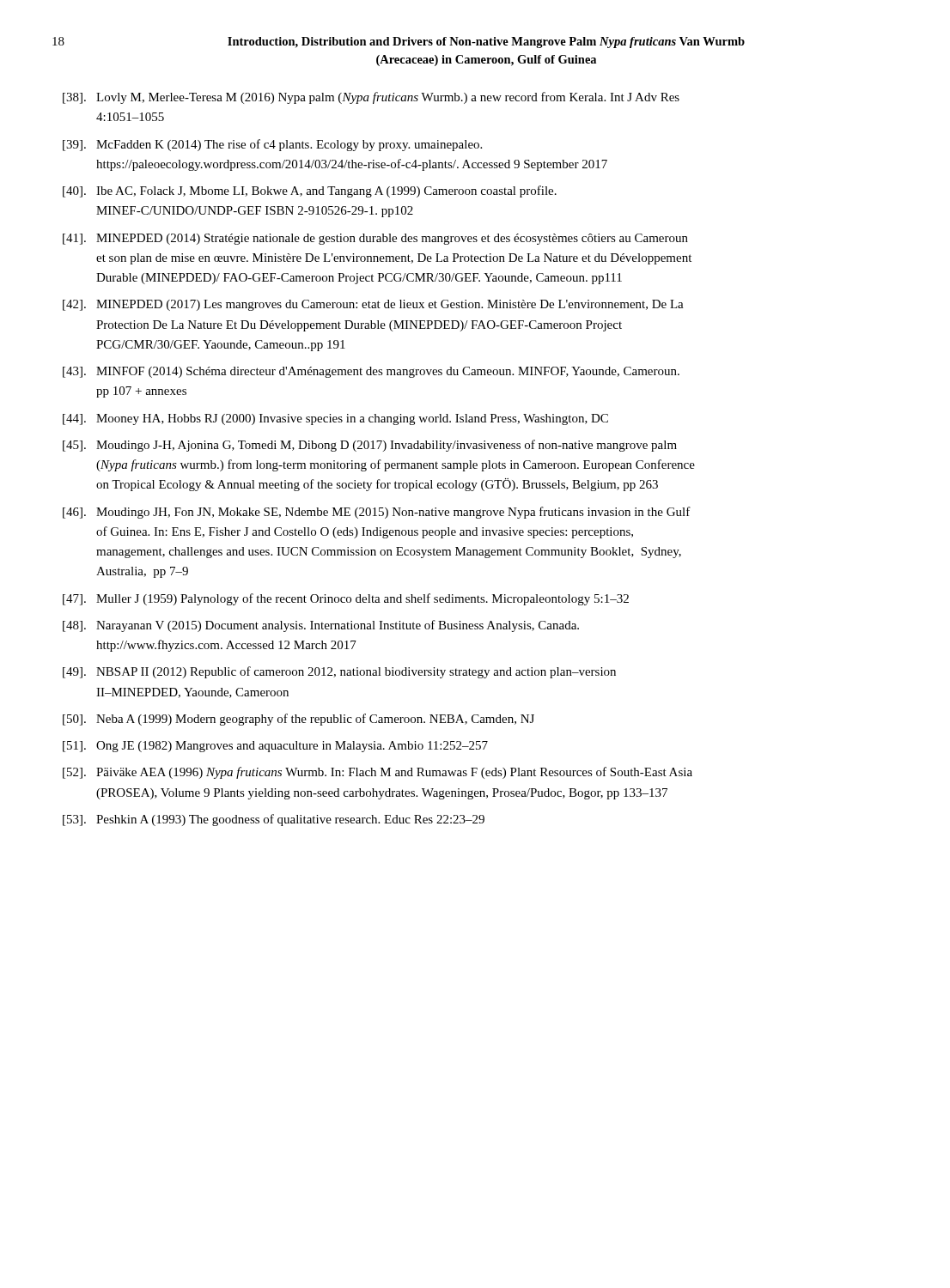Find the element starting "[48]. Narayanan V (2015) Document analysis."

tap(475, 635)
